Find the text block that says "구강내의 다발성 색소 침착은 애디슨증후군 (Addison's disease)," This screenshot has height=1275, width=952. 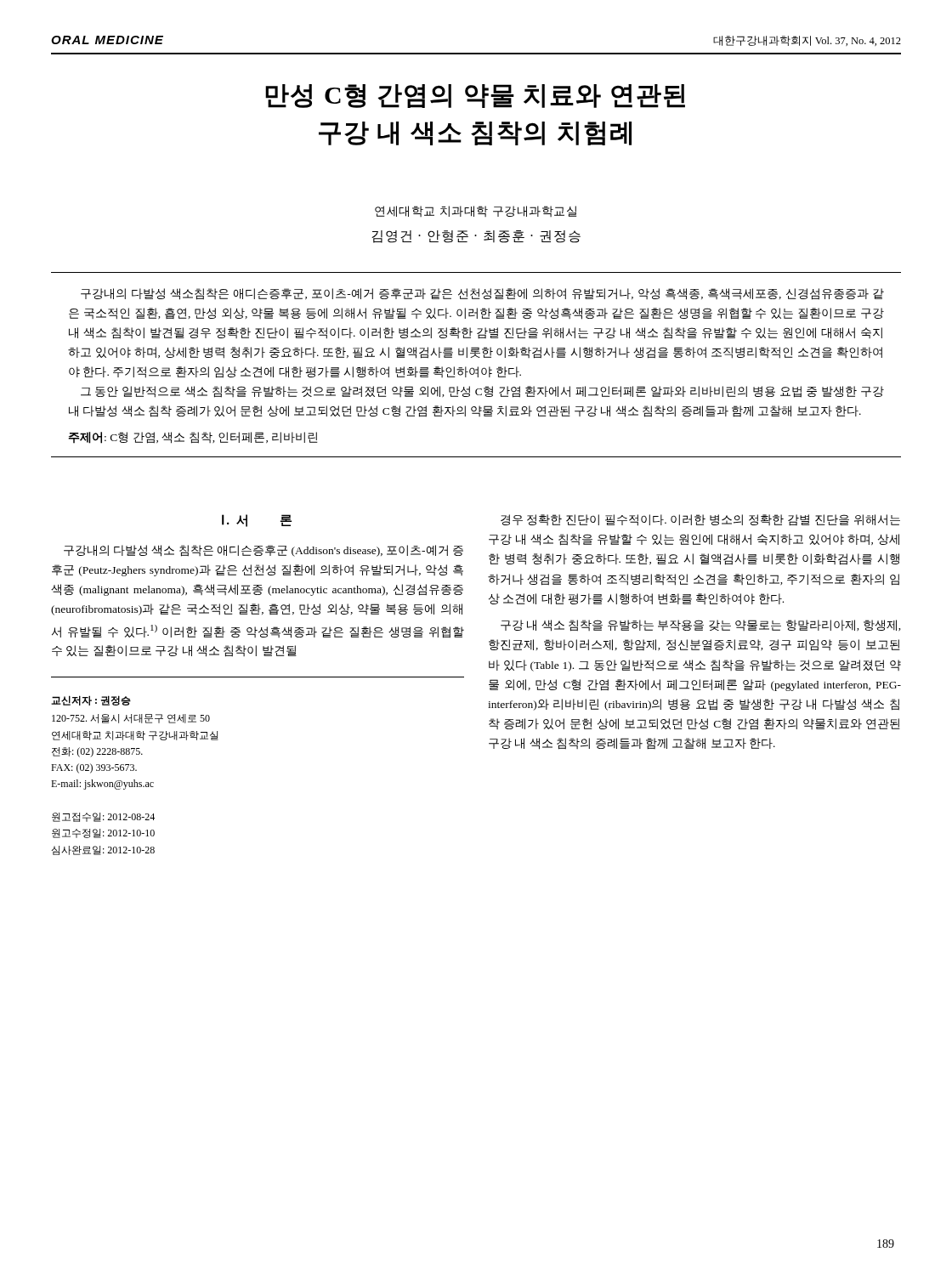point(258,601)
